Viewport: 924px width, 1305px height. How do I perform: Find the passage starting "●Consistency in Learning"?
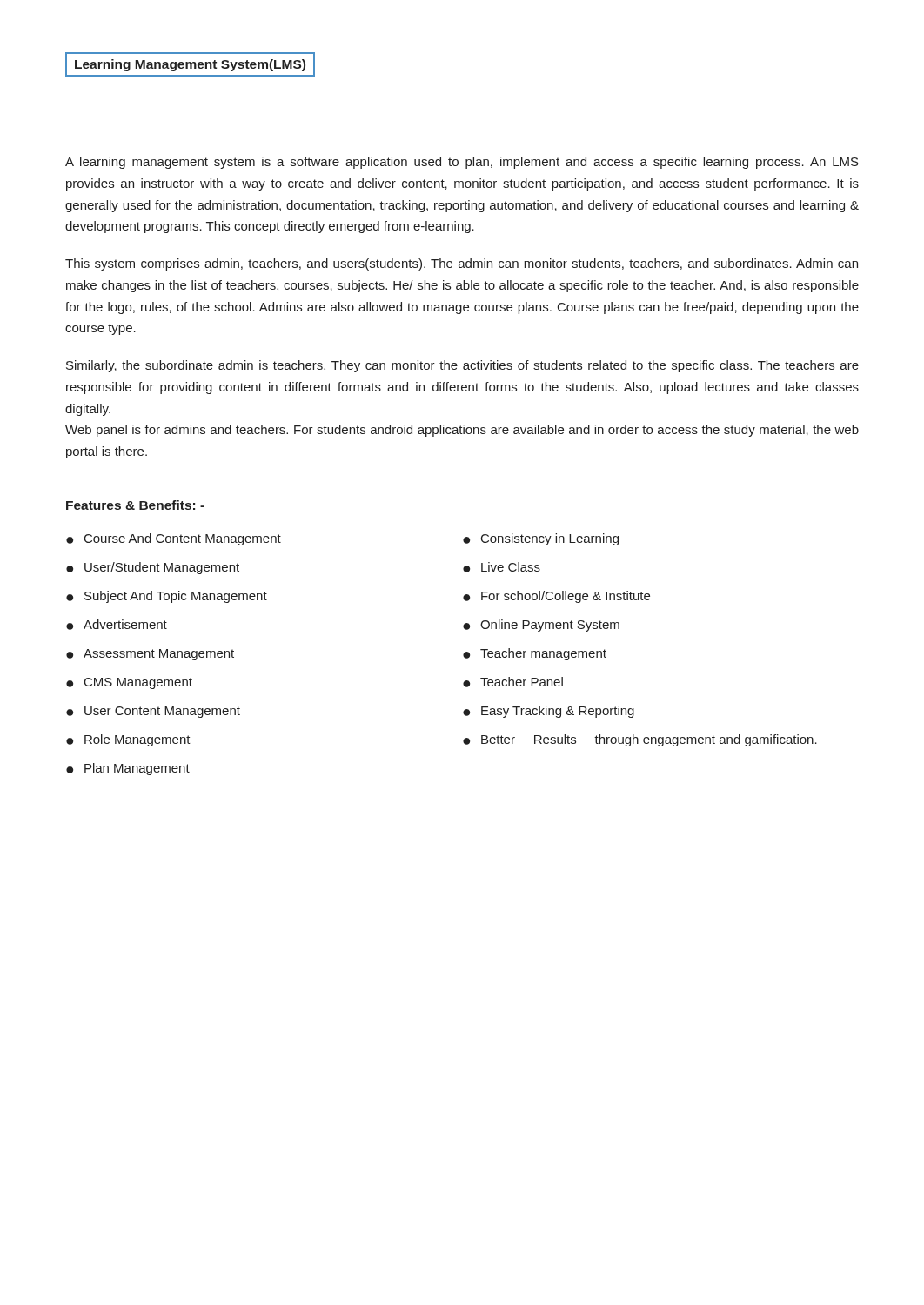click(541, 540)
